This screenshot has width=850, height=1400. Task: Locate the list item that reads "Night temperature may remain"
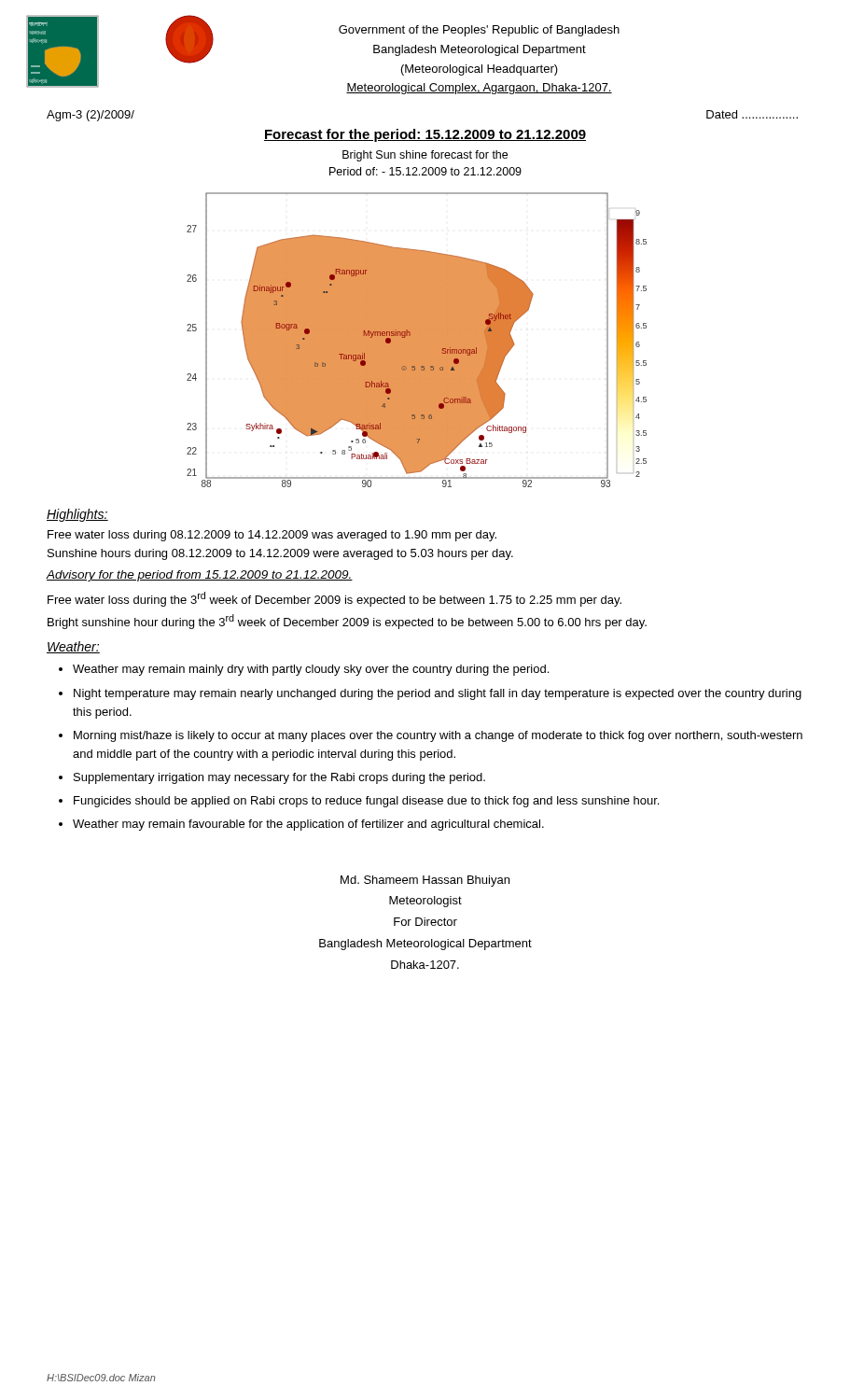[437, 702]
